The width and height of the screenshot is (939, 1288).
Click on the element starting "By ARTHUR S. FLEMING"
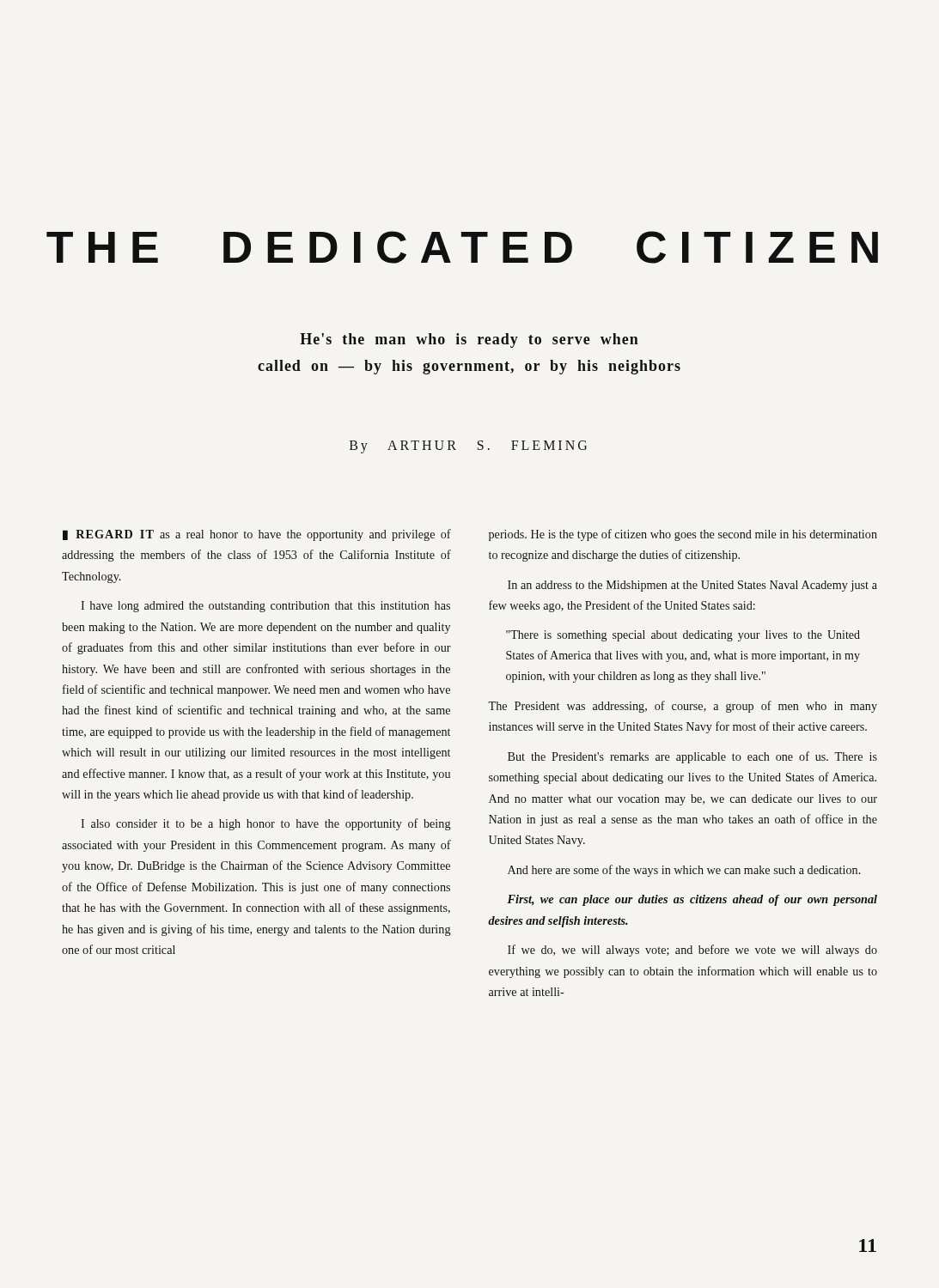tap(470, 446)
